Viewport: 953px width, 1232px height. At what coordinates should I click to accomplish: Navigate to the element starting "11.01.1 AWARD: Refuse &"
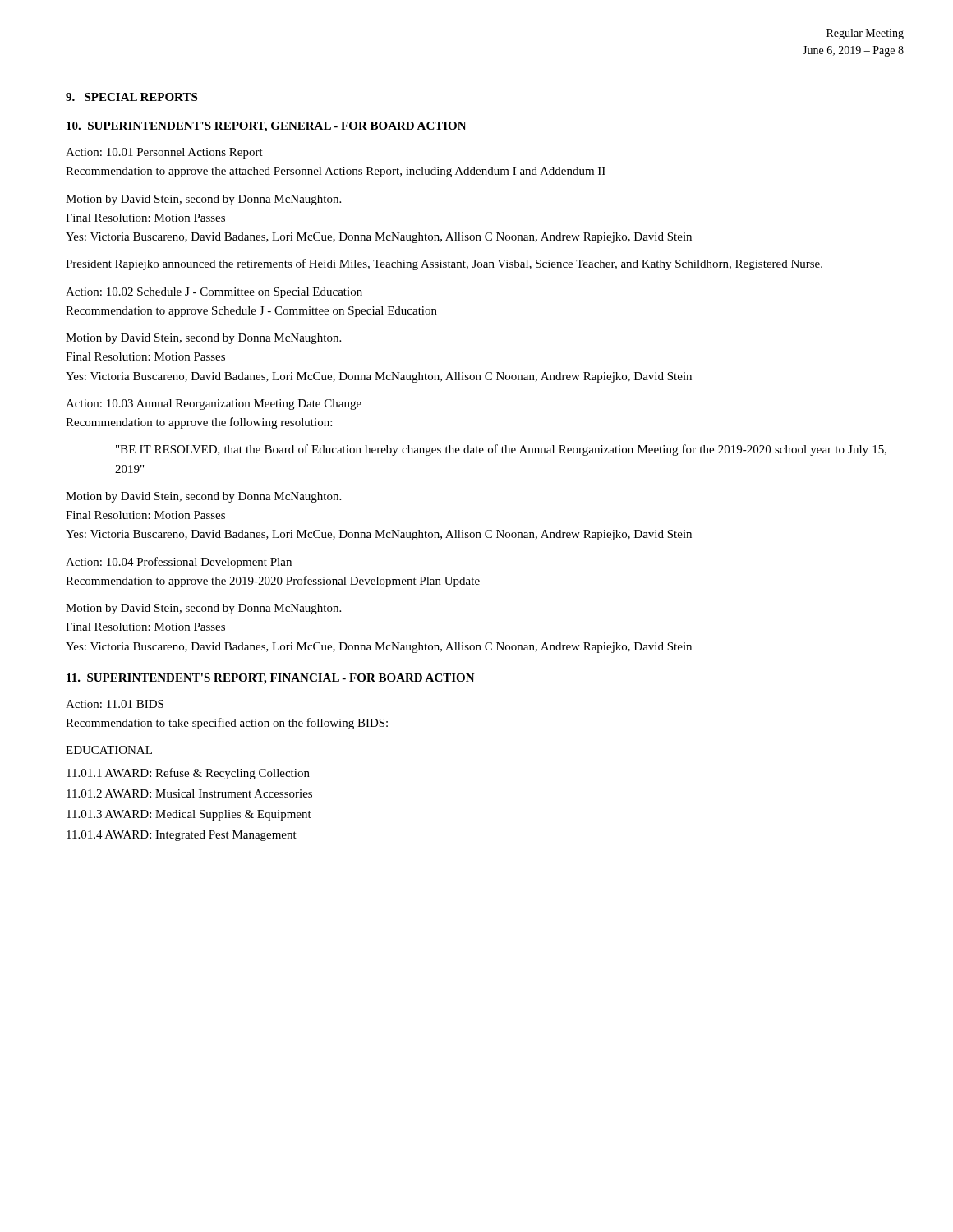coord(188,772)
